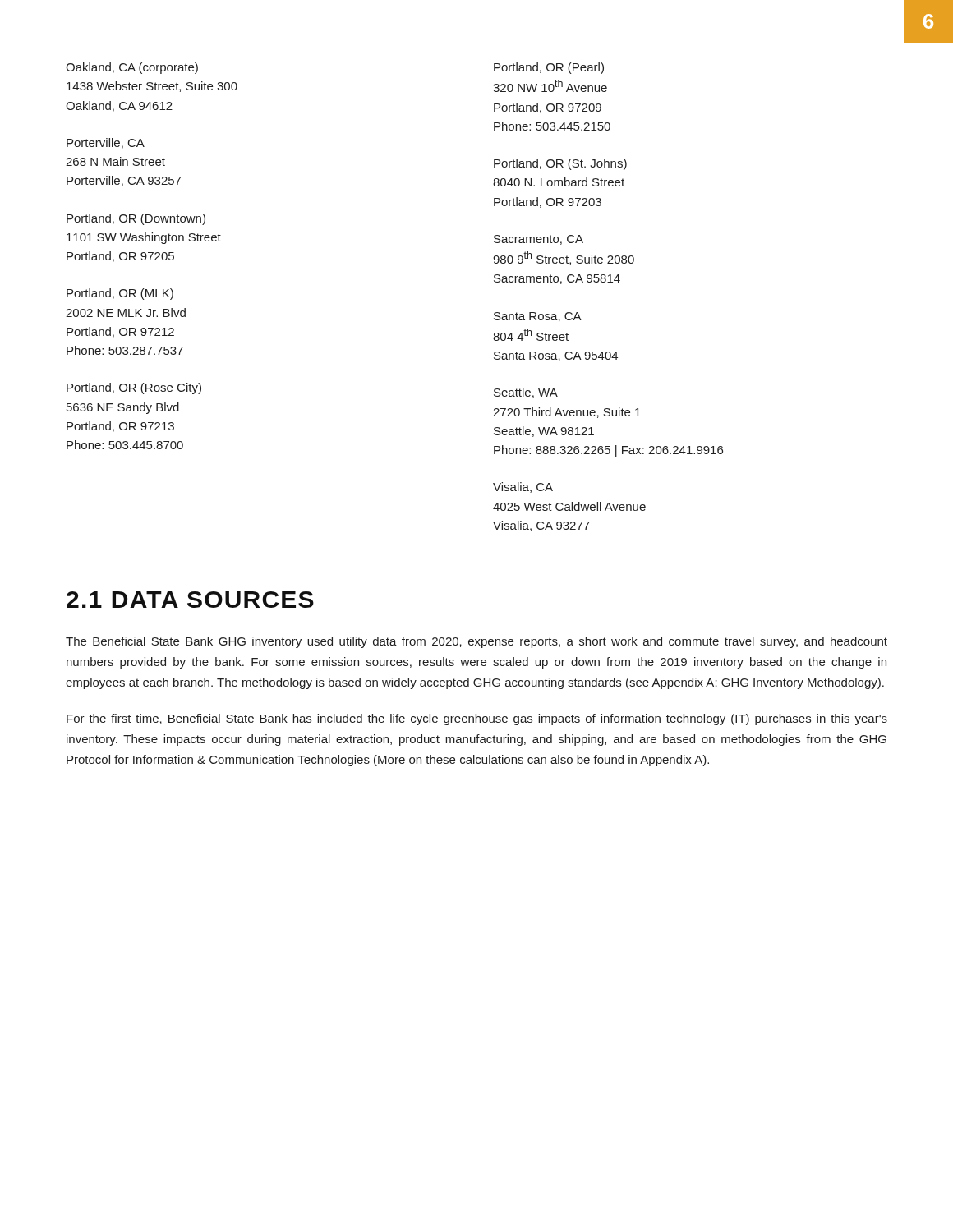Locate the text block starting "The Beneficial State"
This screenshot has height=1232, width=953.
click(x=476, y=661)
